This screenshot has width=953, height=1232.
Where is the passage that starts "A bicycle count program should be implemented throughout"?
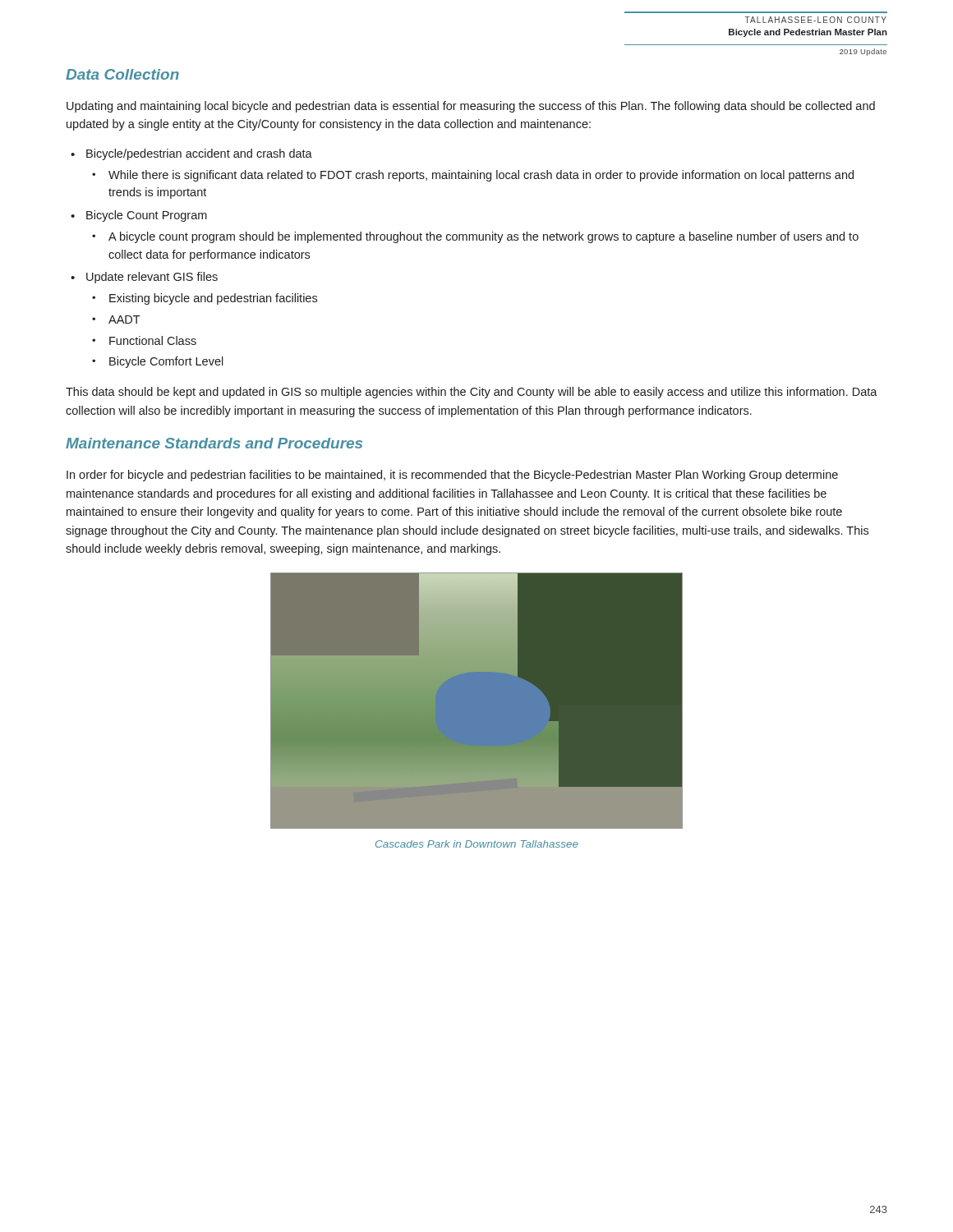pyautogui.click(x=484, y=245)
